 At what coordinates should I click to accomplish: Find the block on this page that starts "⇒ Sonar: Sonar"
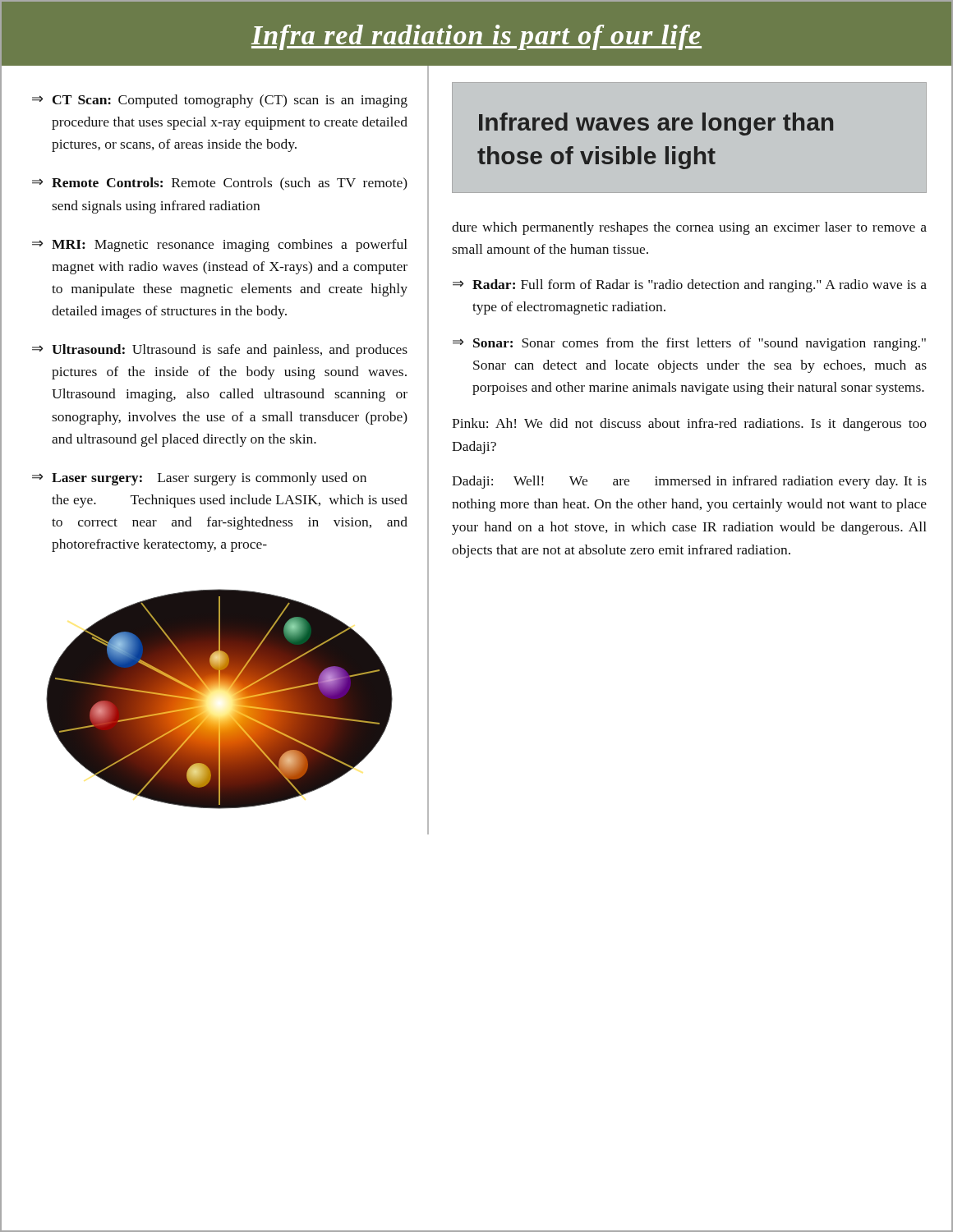pyautogui.click(x=689, y=365)
